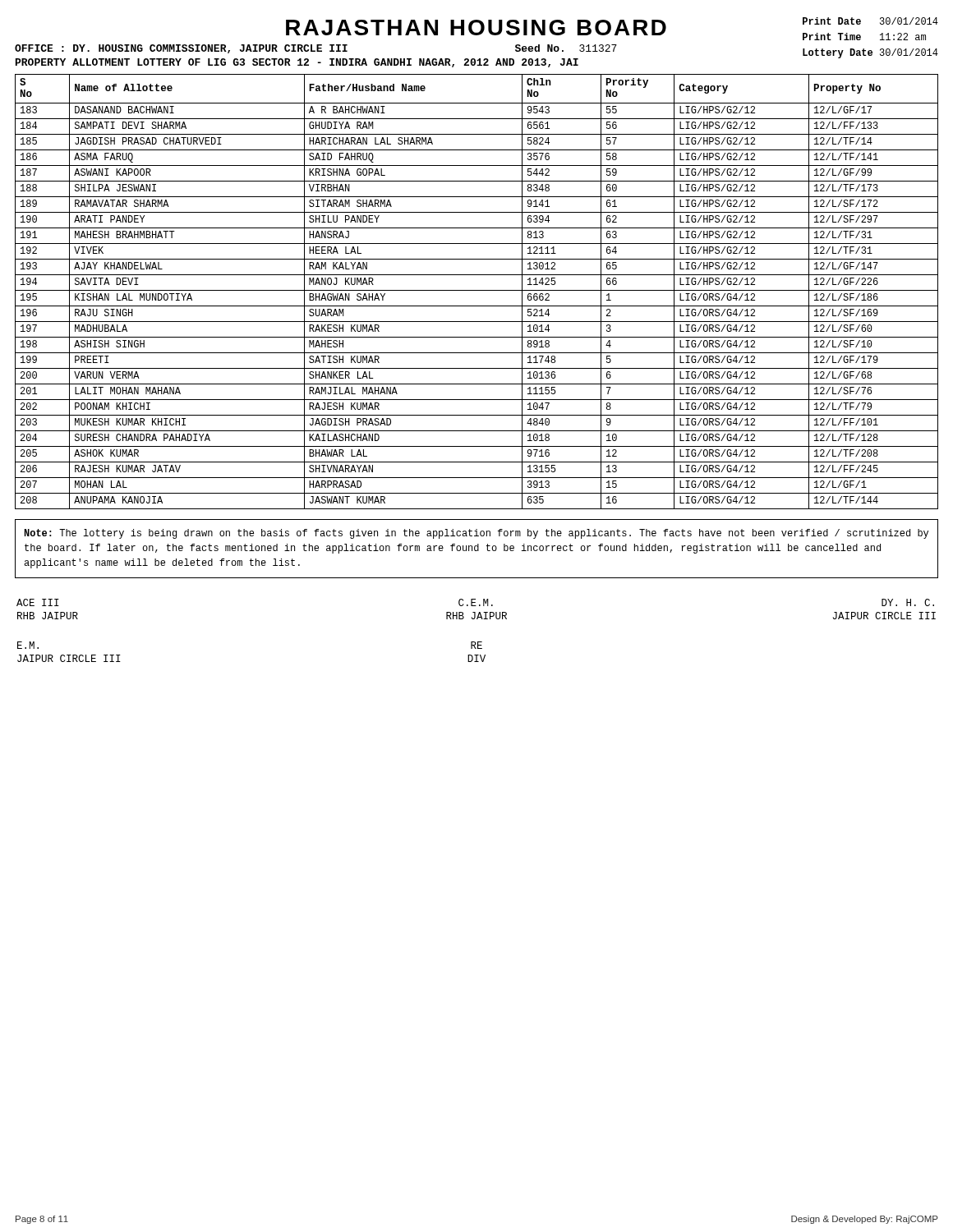Click on the text block starting "Note: The lottery is being drawn on"

[x=476, y=549]
